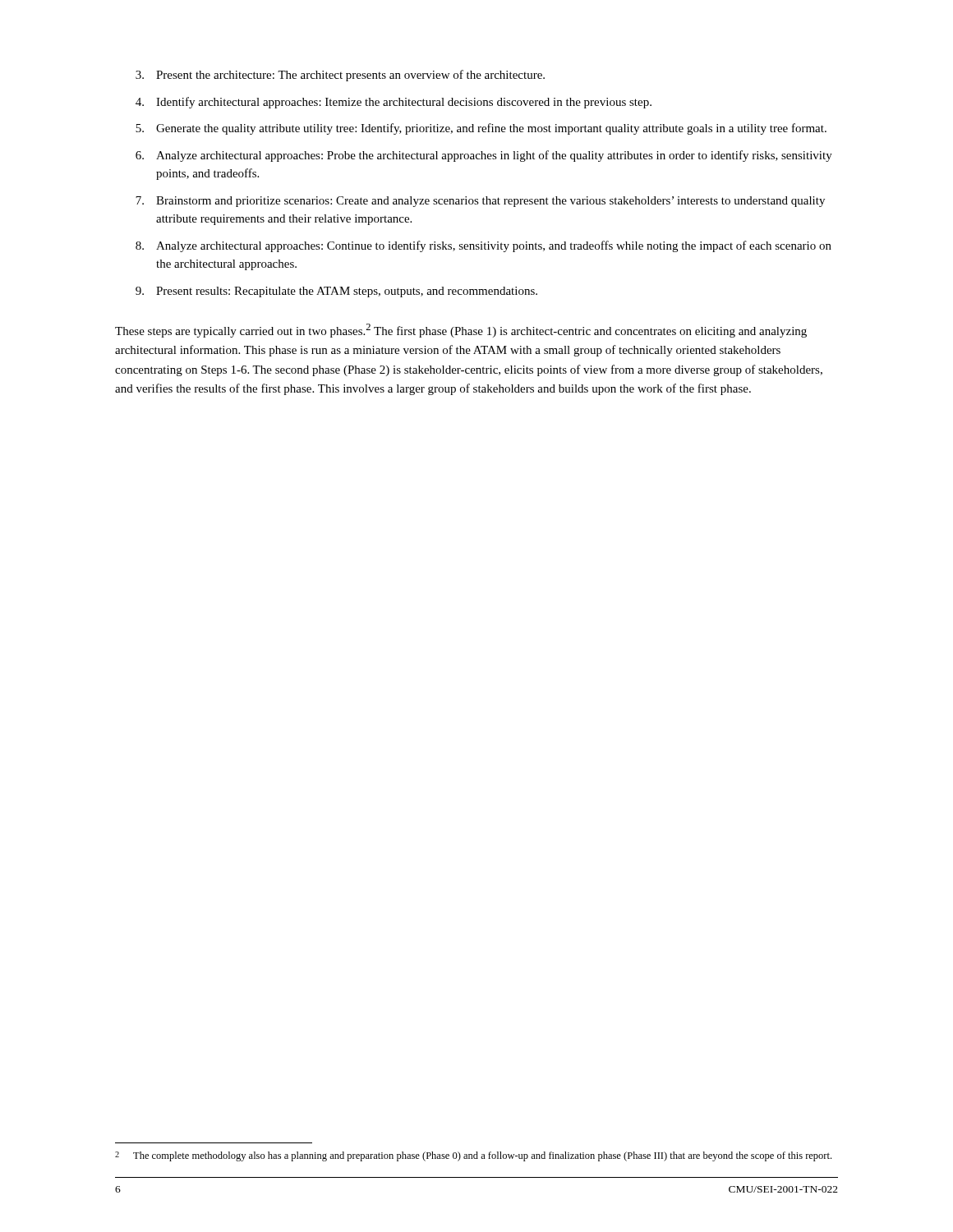Locate the list item that reads "3. Present the architecture: The"
The width and height of the screenshot is (953, 1232).
pos(476,75)
